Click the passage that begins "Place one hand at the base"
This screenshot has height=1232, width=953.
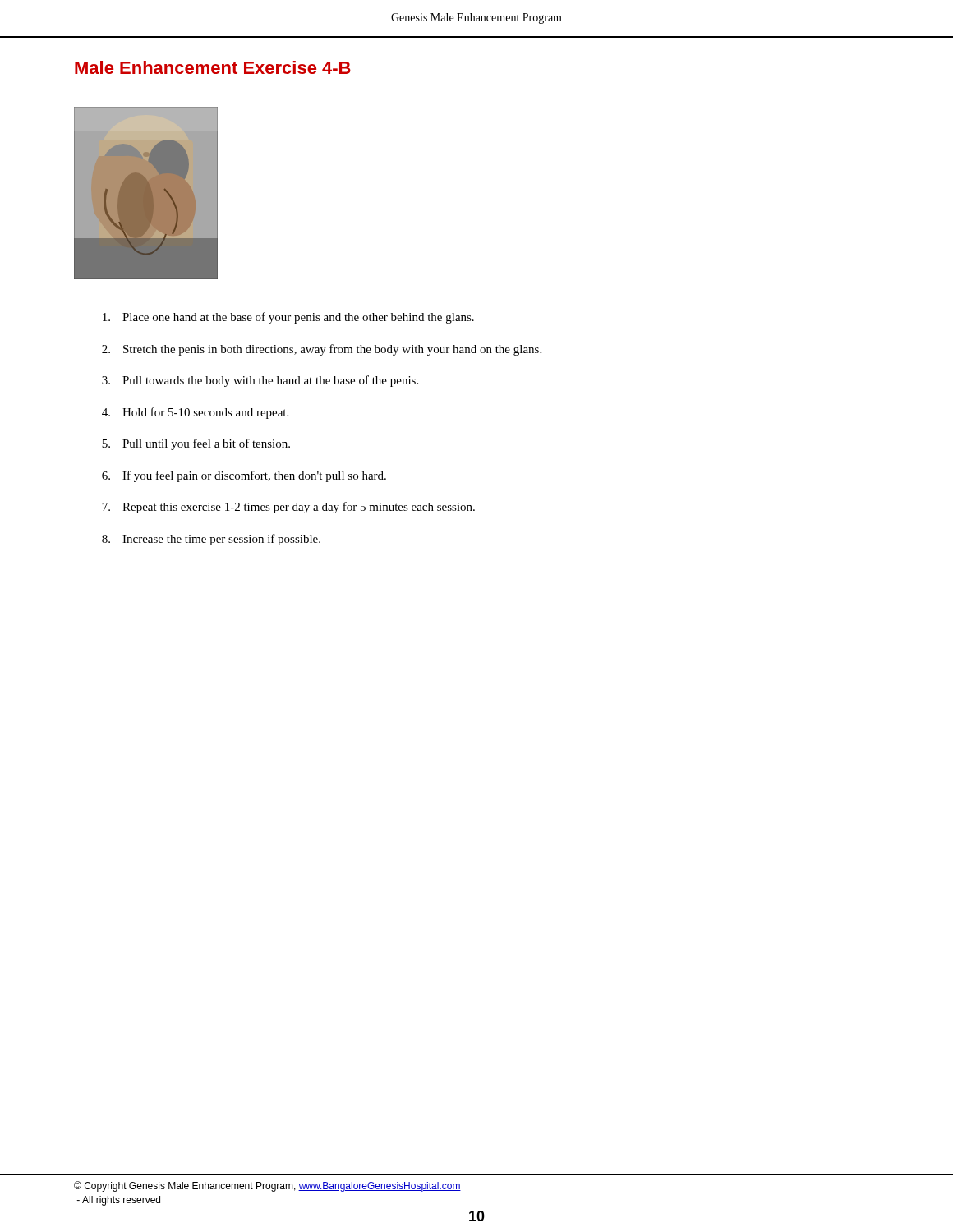274,317
